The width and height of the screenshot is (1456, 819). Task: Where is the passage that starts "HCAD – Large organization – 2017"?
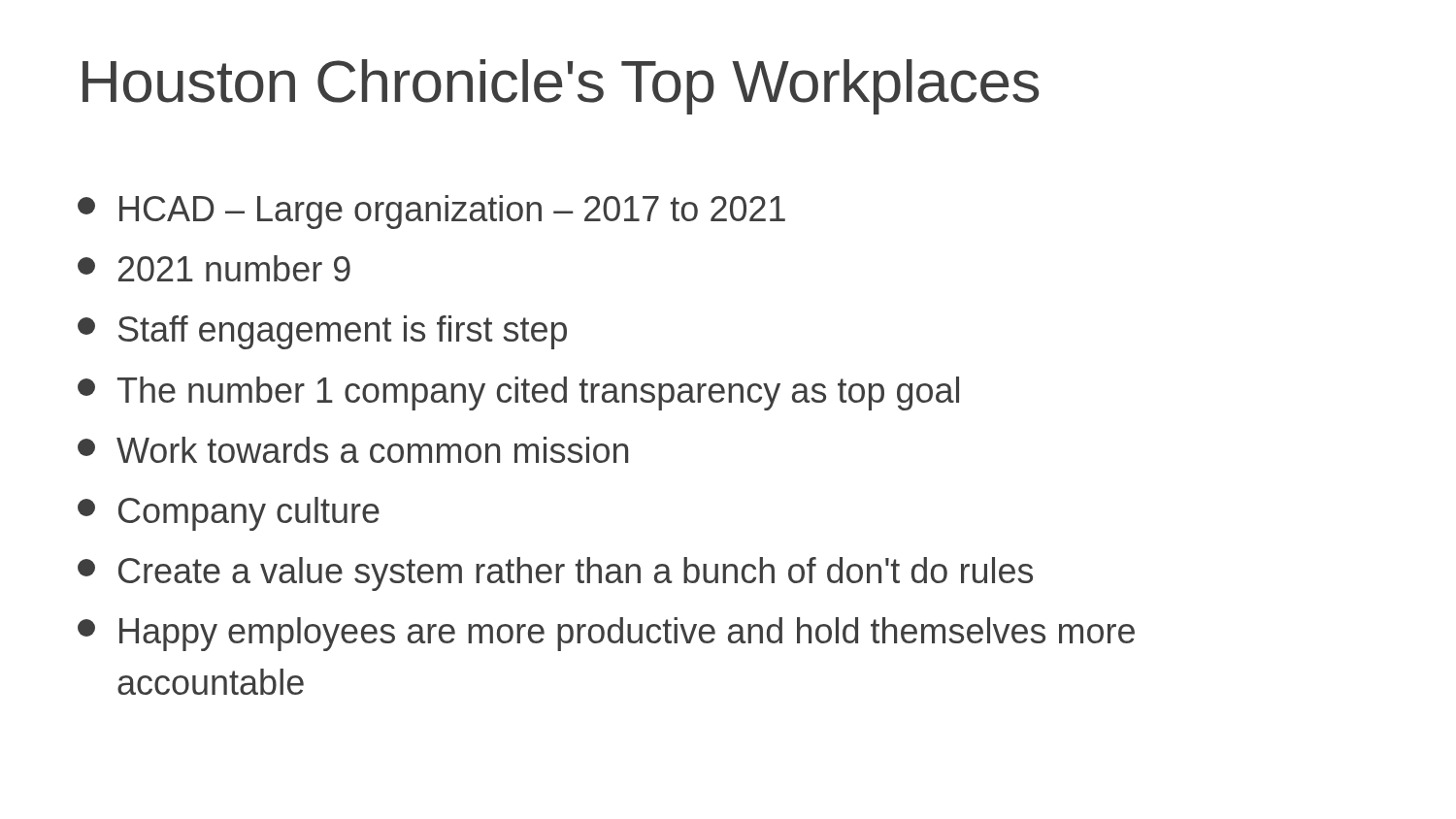(x=728, y=210)
